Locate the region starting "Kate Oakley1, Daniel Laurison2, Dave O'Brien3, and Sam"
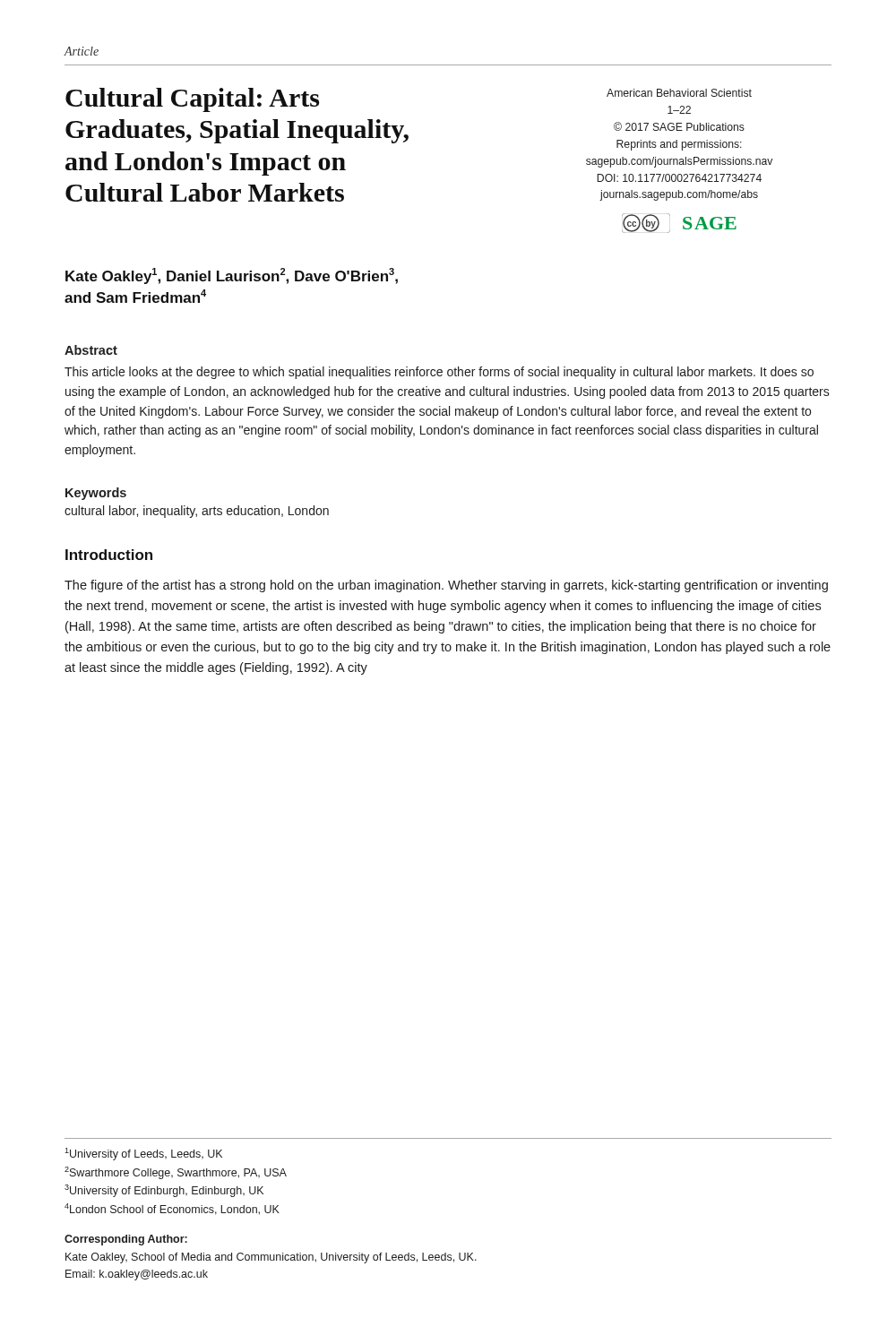The height and width of the screenshot is (1344, 896). point(232,287)
